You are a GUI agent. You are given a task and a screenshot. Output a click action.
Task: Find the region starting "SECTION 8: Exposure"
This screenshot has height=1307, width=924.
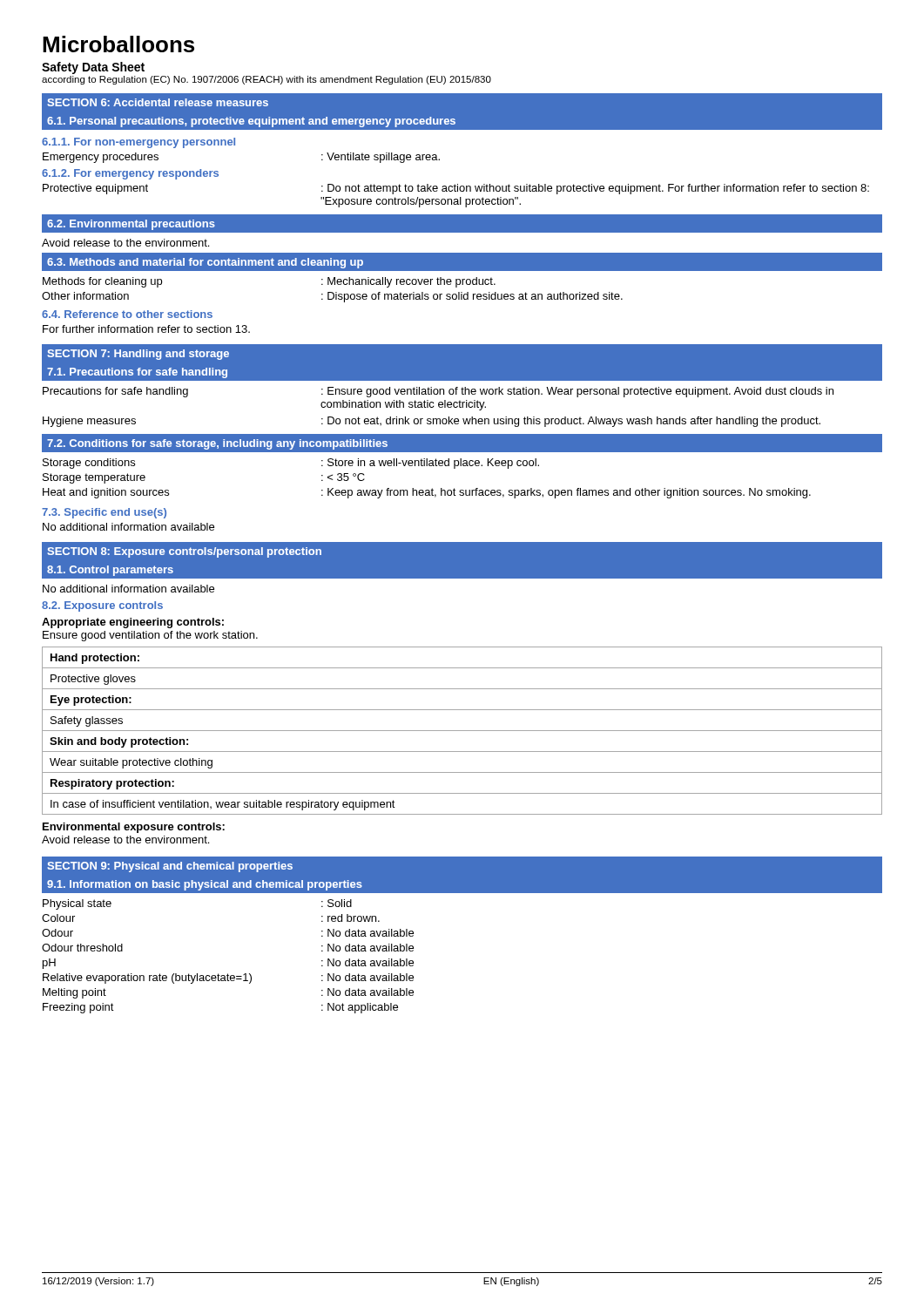462,551
